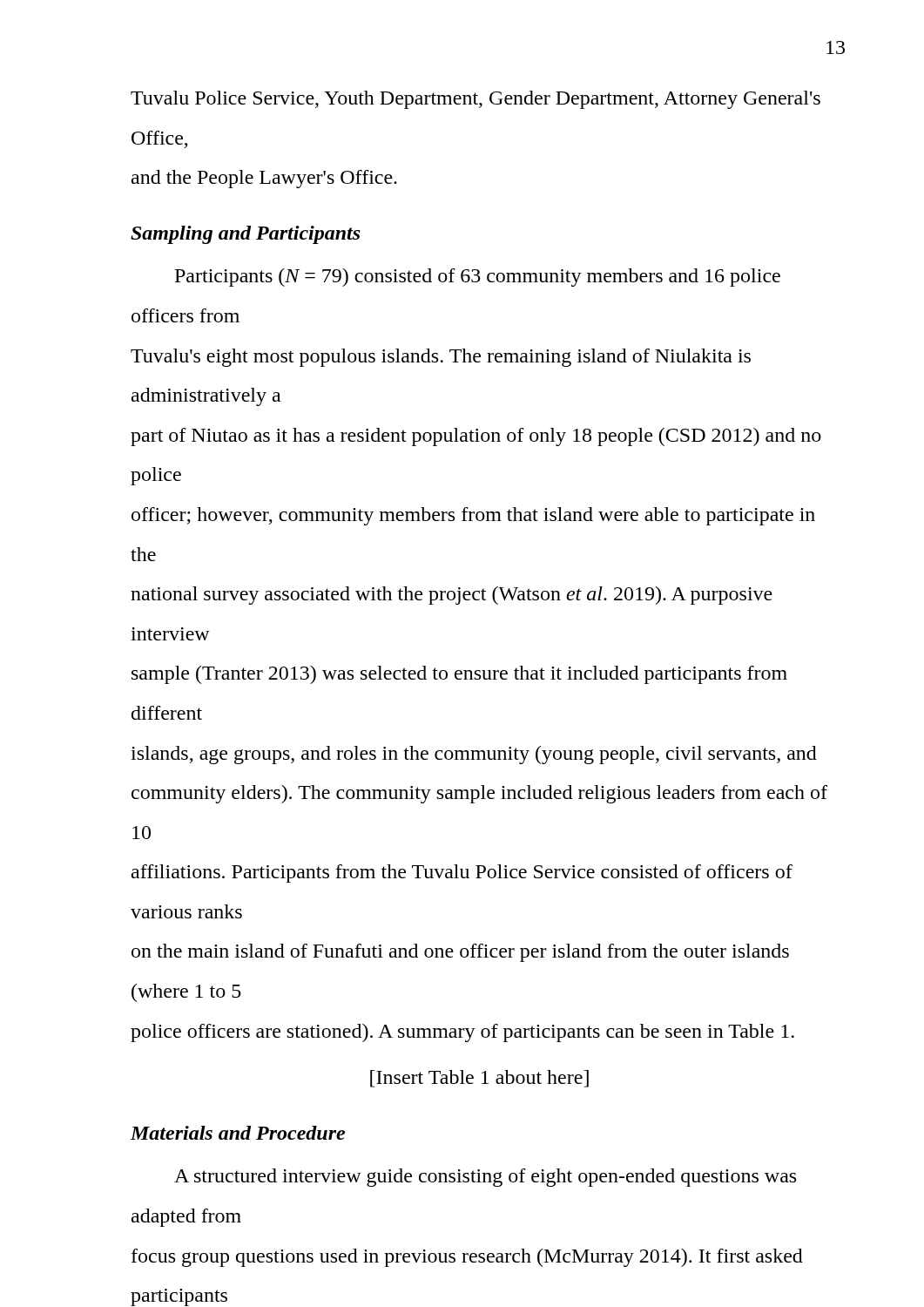Navigate to the passage starting "Participants (N ="
The height and width of the screenshot is (1307, 924).
point(478,278)
